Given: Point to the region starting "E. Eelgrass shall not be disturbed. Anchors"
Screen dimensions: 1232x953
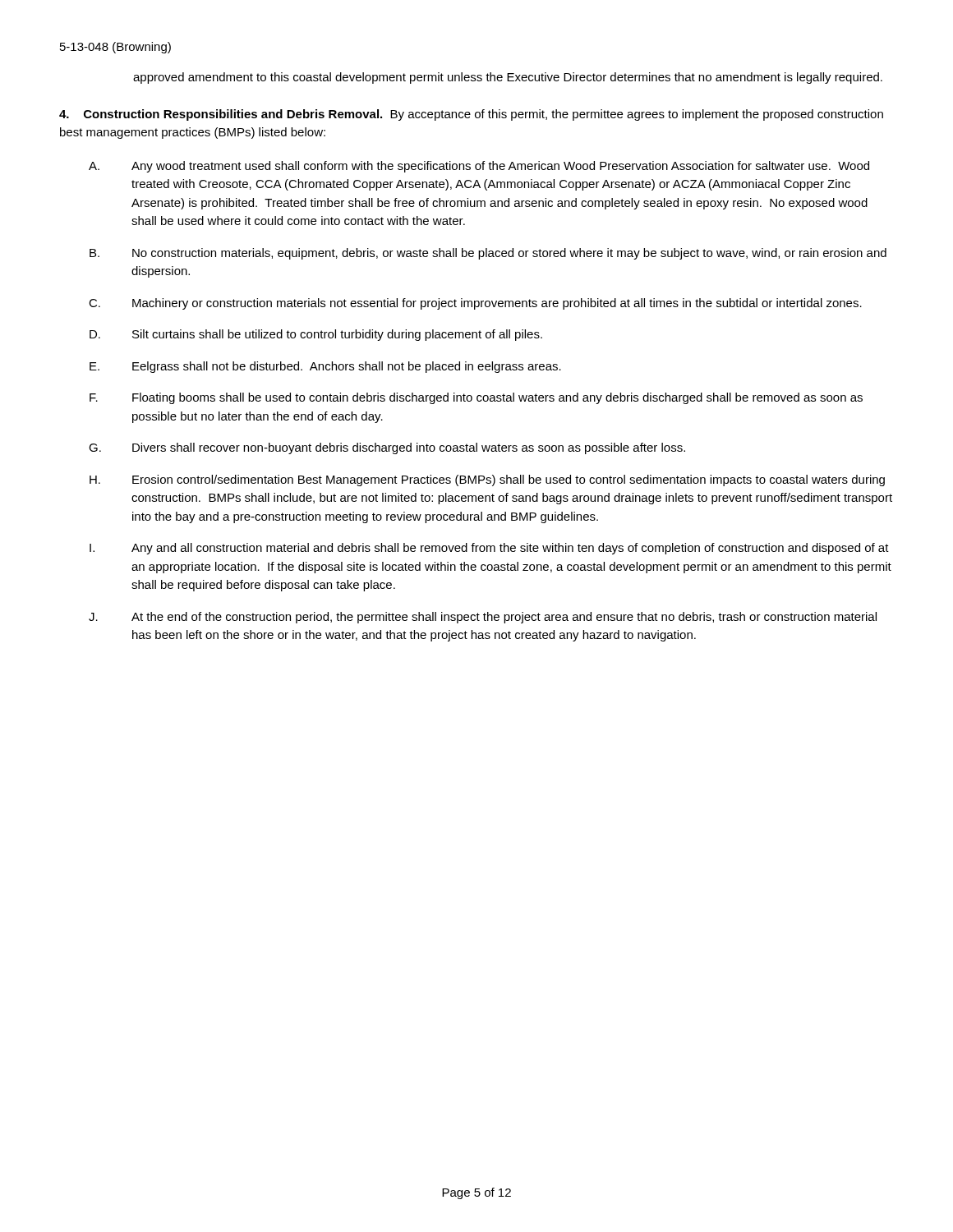Looking at the screenshot, I should 476,366.
